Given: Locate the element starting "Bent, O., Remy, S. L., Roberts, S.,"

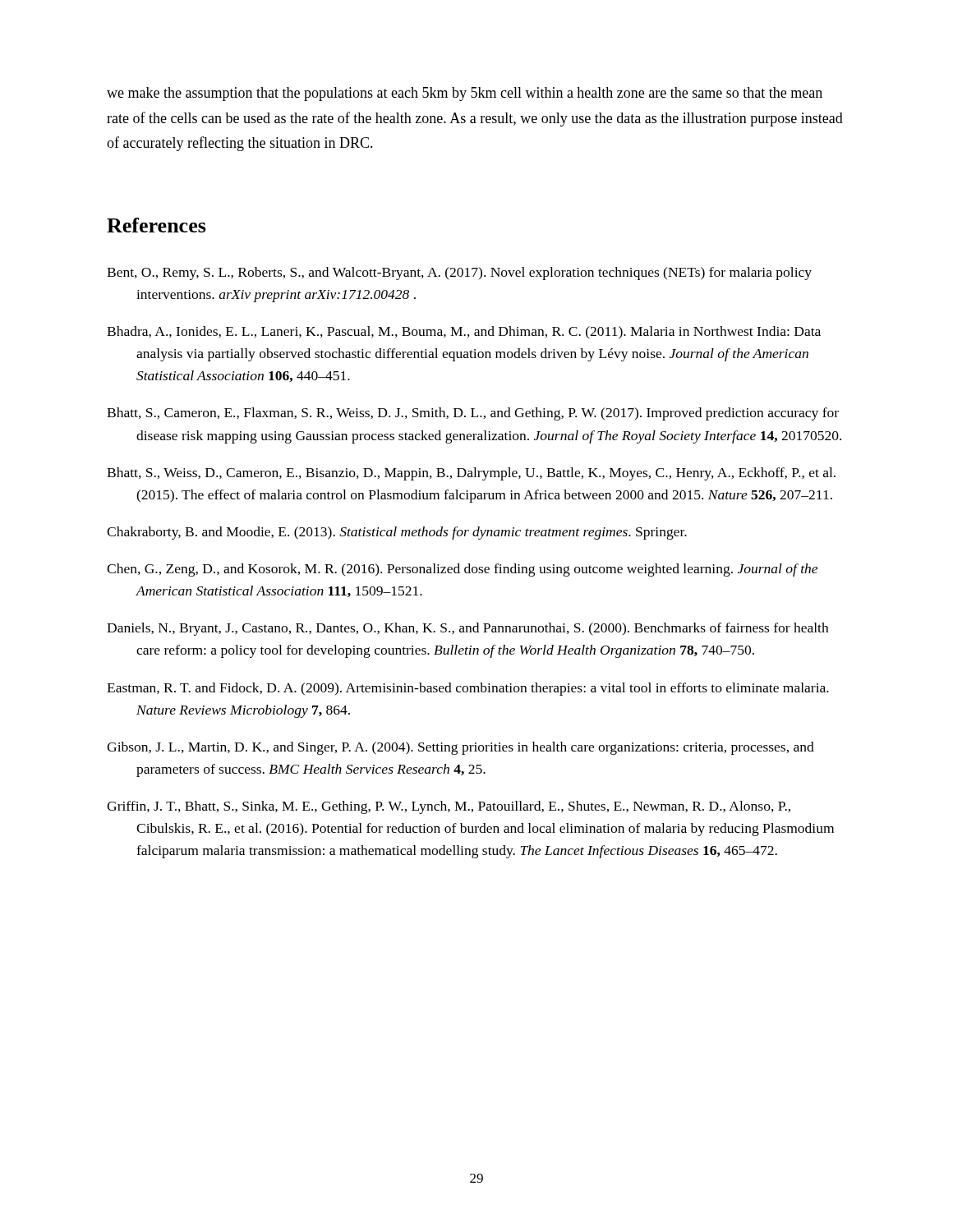Looking at the screenshot, I should point(459,283).
